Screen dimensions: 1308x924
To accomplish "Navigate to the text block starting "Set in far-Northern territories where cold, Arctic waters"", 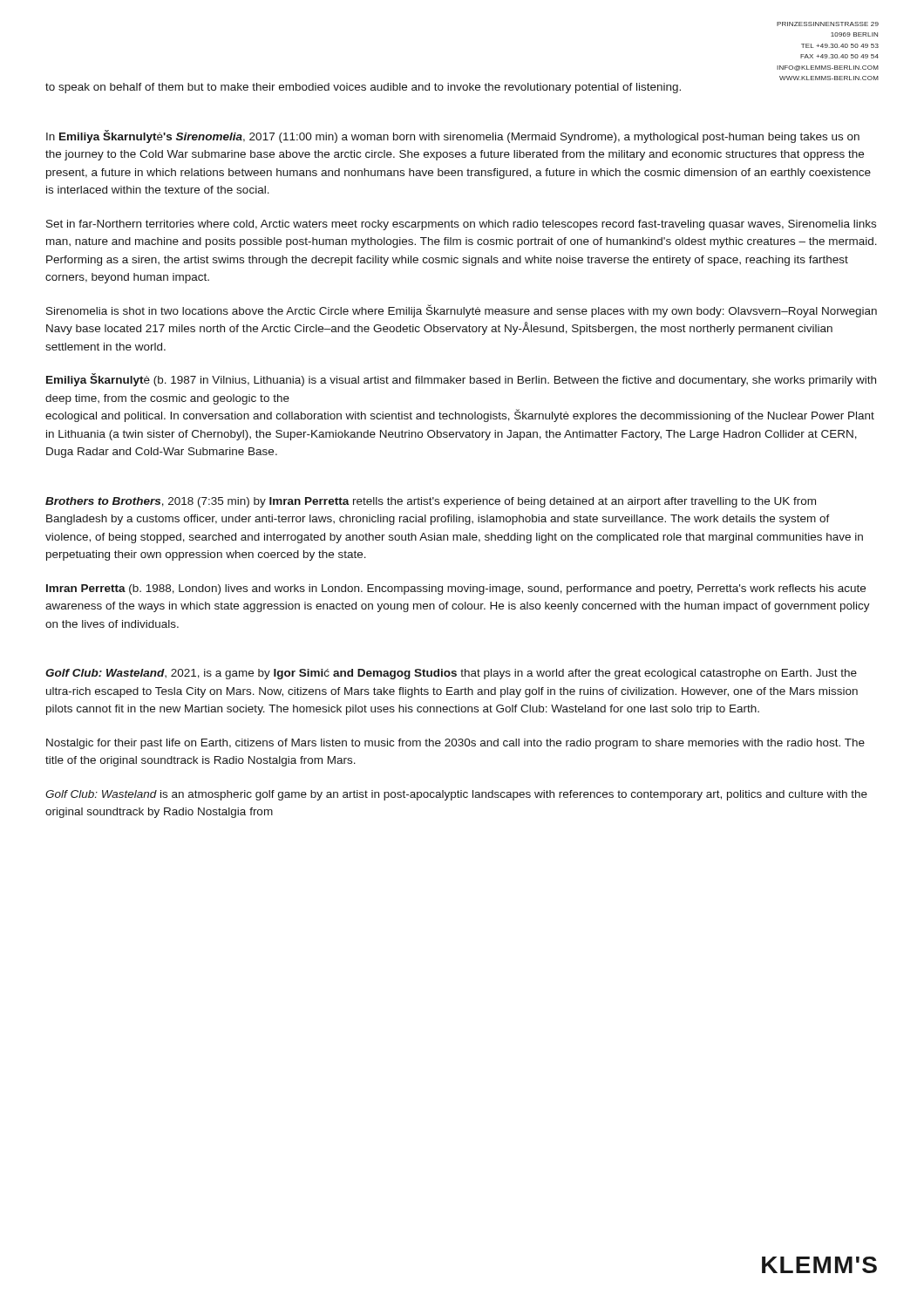I will [x=462, y=251].
